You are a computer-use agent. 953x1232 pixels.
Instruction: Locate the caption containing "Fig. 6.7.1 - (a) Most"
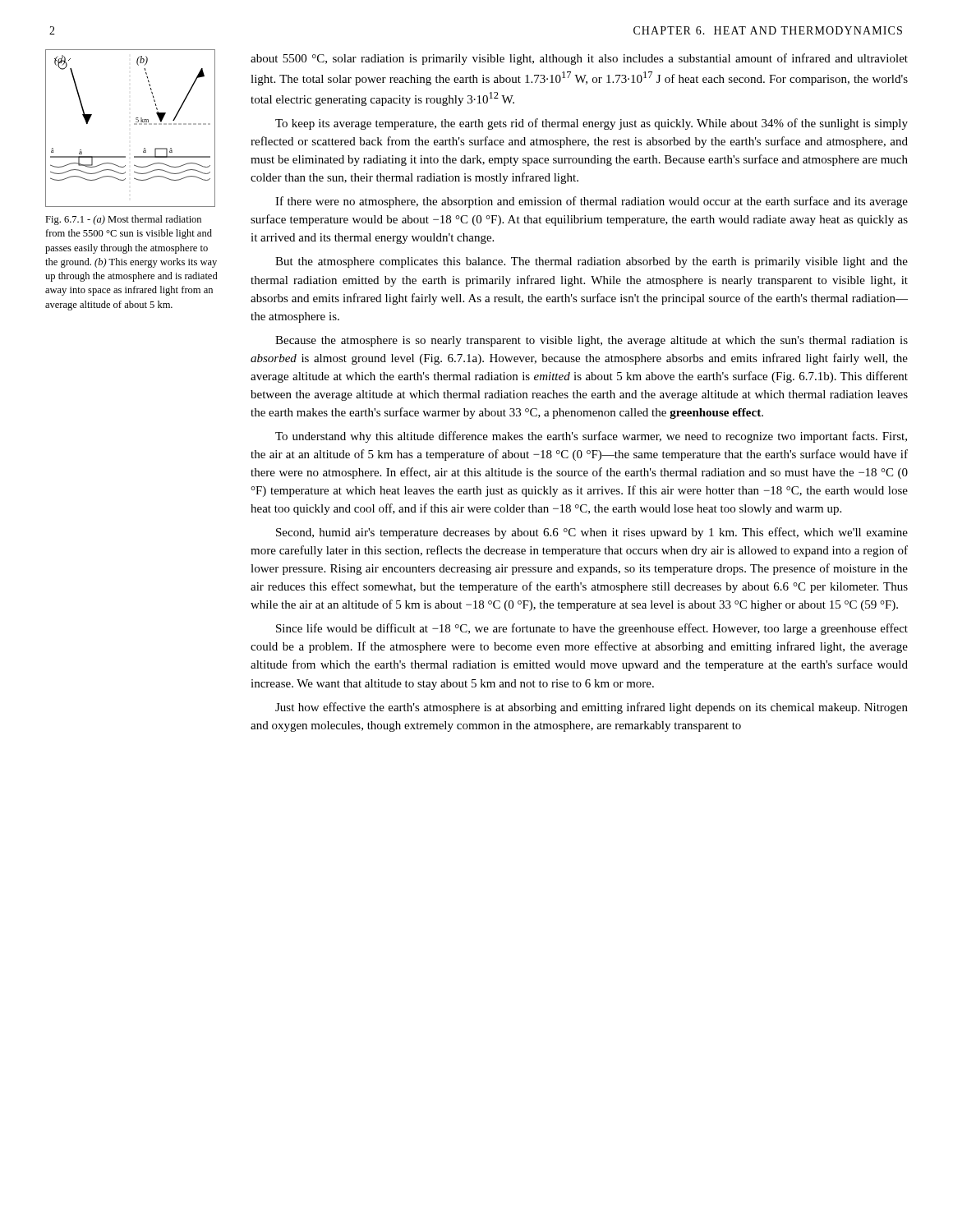coord(131,262)
